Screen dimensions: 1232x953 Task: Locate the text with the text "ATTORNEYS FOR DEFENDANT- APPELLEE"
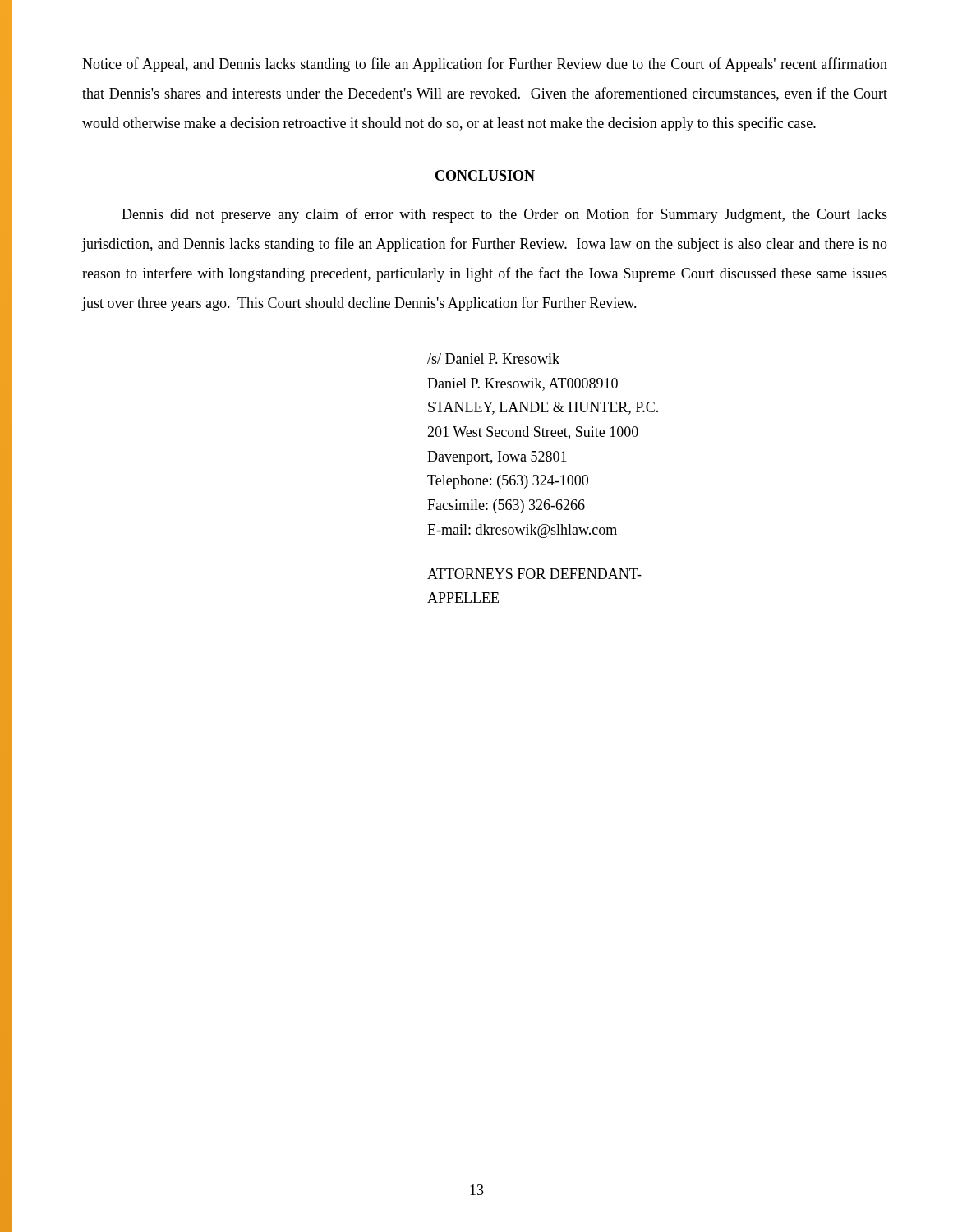click(x=534, y=586)
